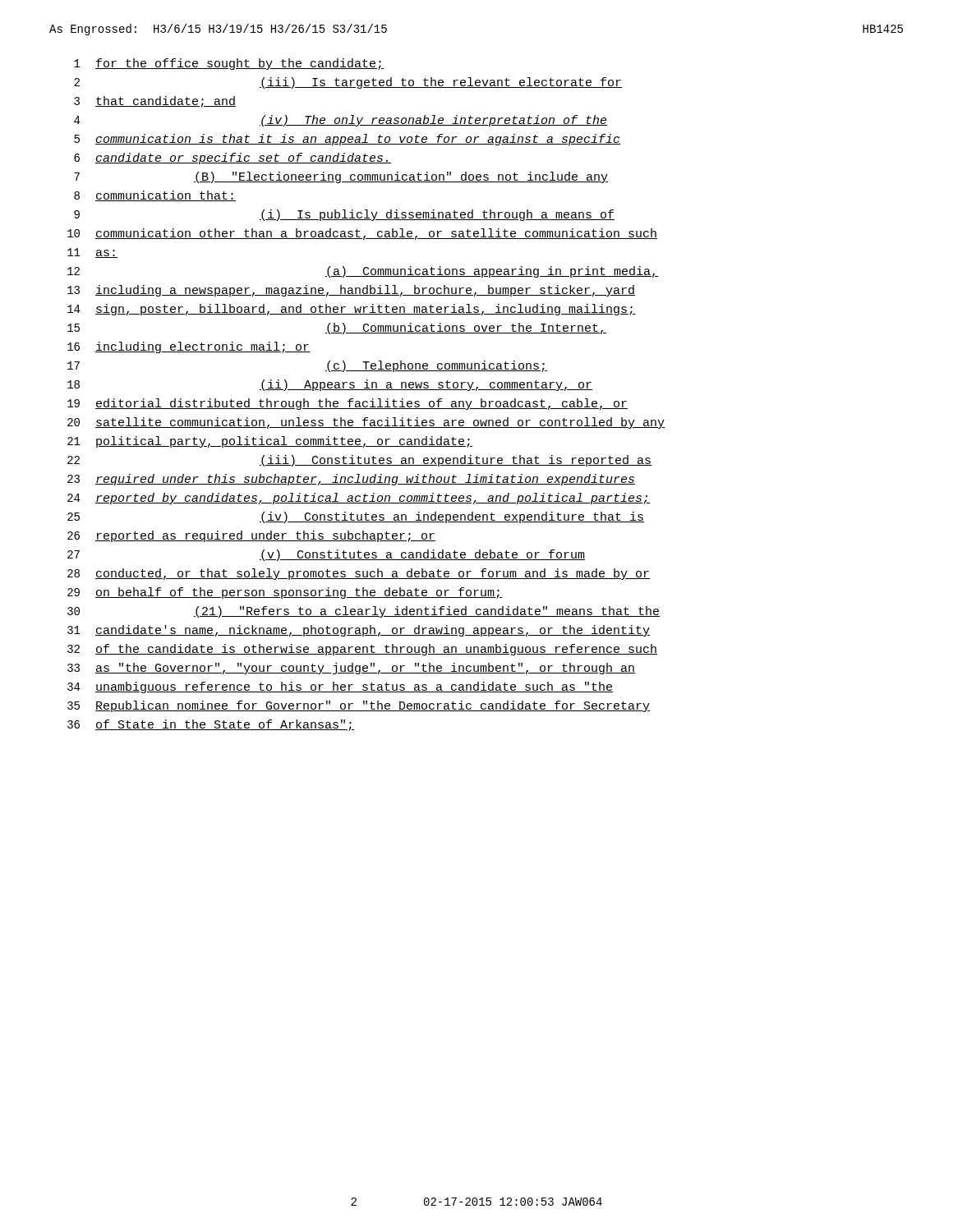This screenshot has height=1232, width=953.
Task: Select the list item with the text "6 candidate or specific set of candidates."
Action: pyautogui.click(x=232, y=159)
